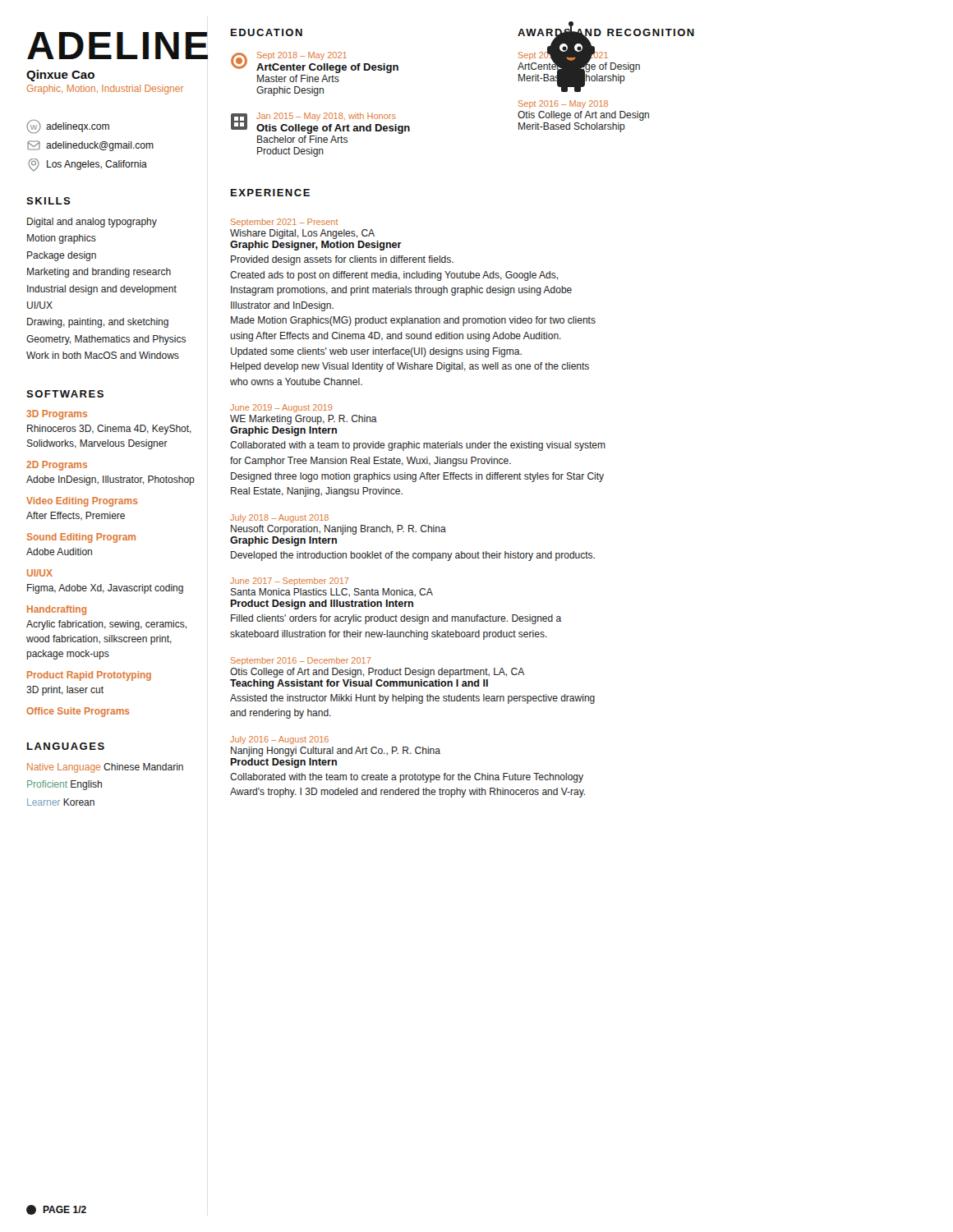Click the logo
953x1232 pixels.
[x=571, y=57]
